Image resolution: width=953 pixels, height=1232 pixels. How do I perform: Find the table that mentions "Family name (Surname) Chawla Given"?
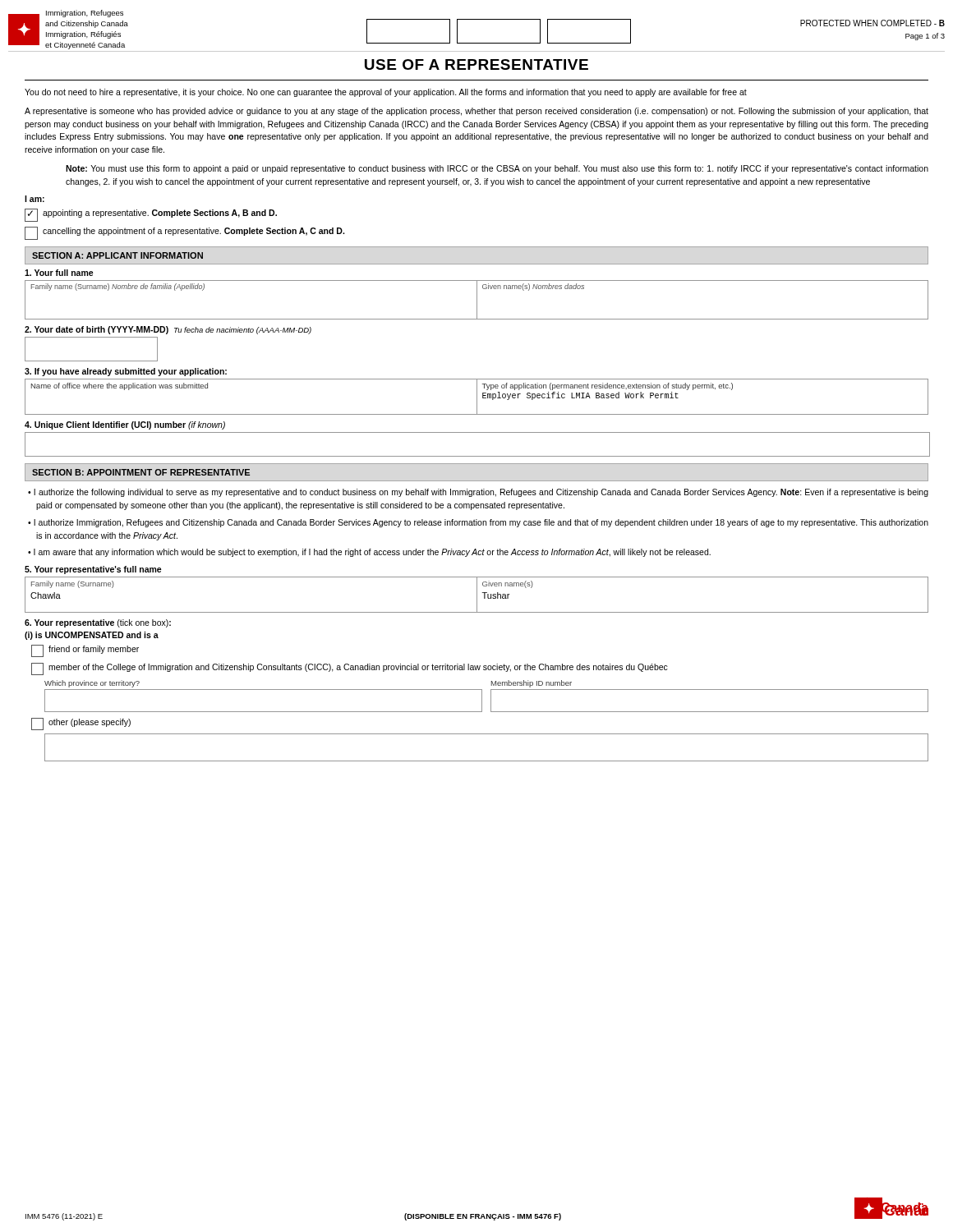tap(476, 595)
